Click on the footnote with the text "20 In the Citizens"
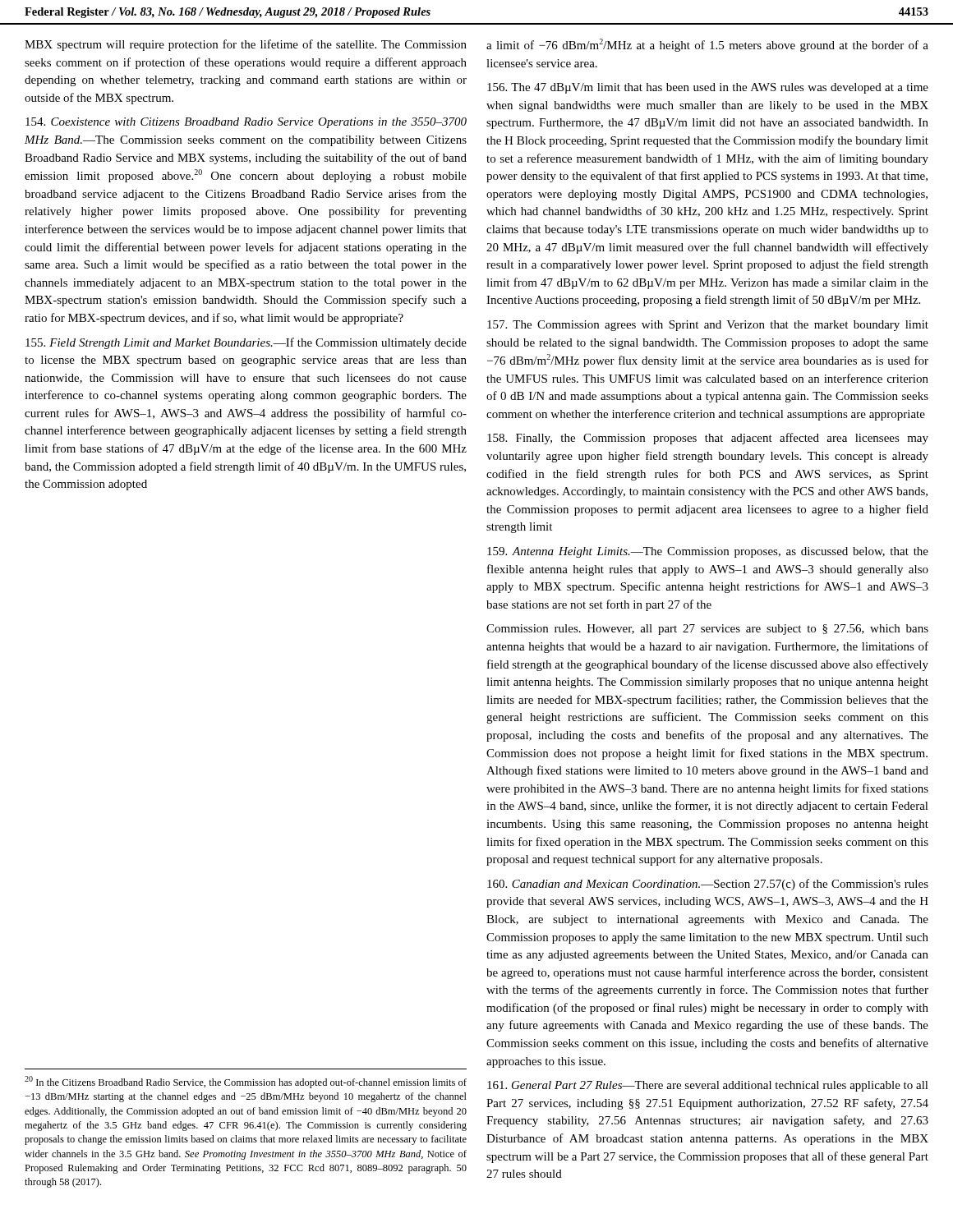953x1232 pixels. [x=246, y=1132]
